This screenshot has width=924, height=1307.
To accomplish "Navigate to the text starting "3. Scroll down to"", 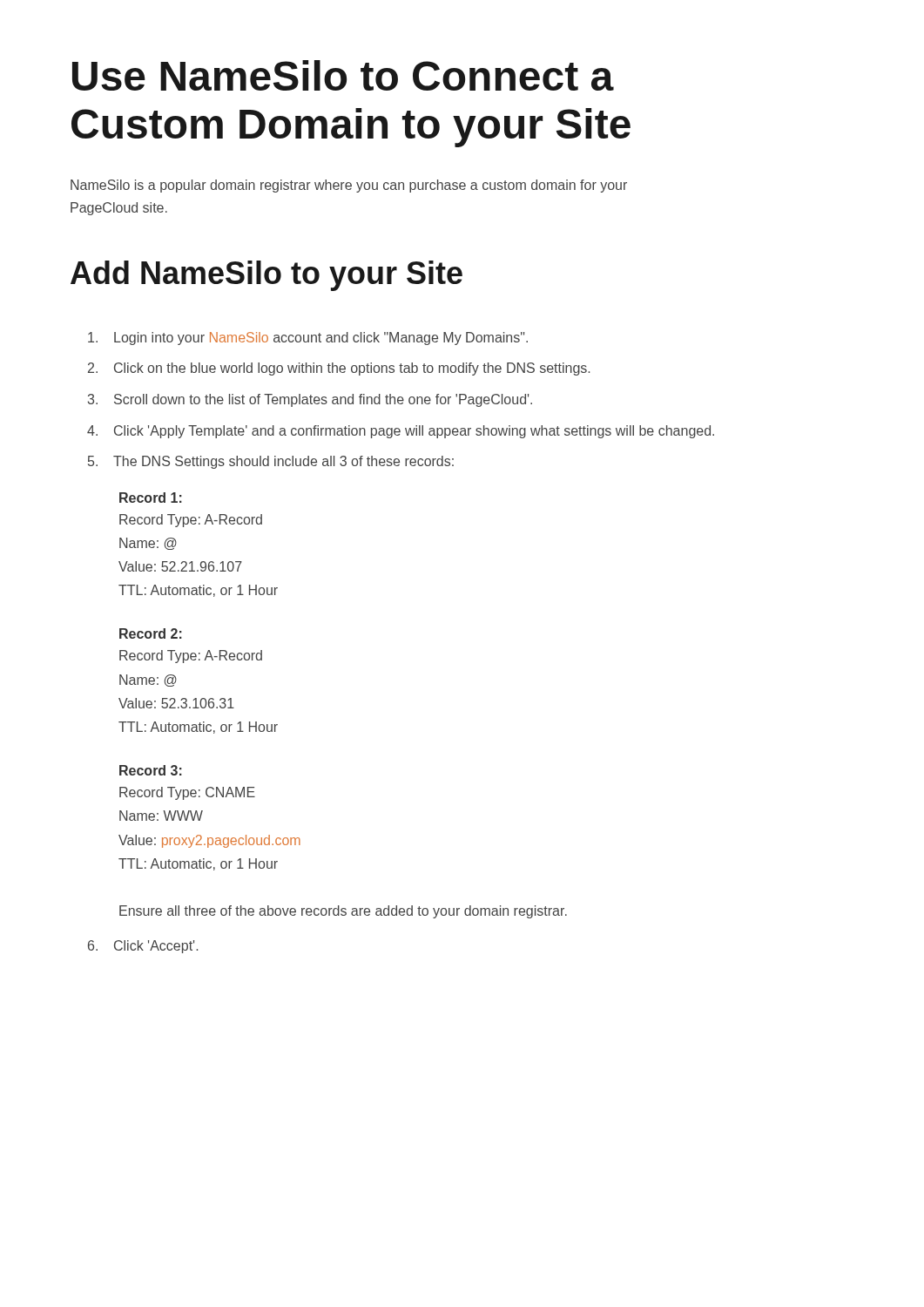I will tap(471, 400).
